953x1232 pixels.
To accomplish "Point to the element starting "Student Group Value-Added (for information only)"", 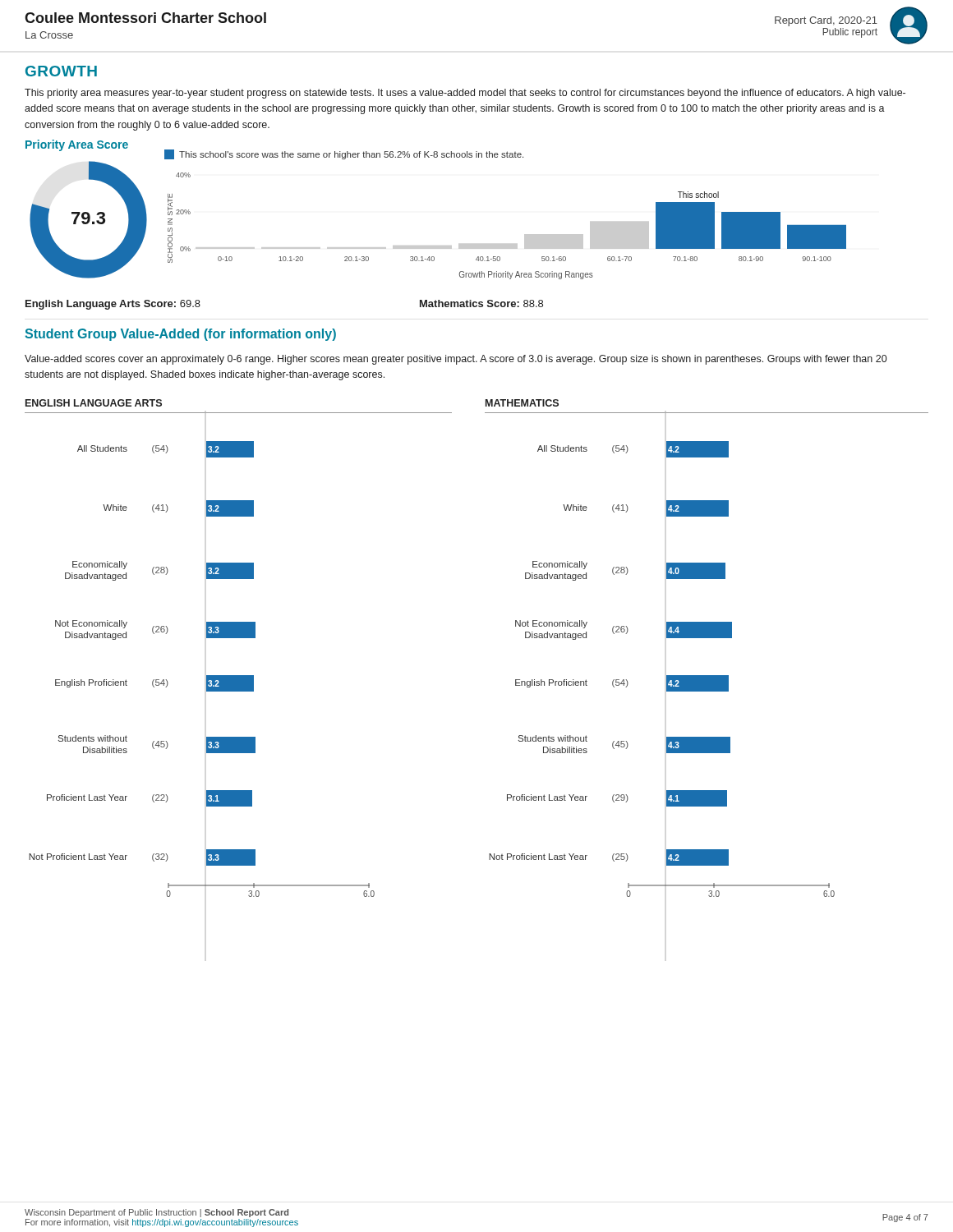I will pyautogui.click(x=181, y=334).
